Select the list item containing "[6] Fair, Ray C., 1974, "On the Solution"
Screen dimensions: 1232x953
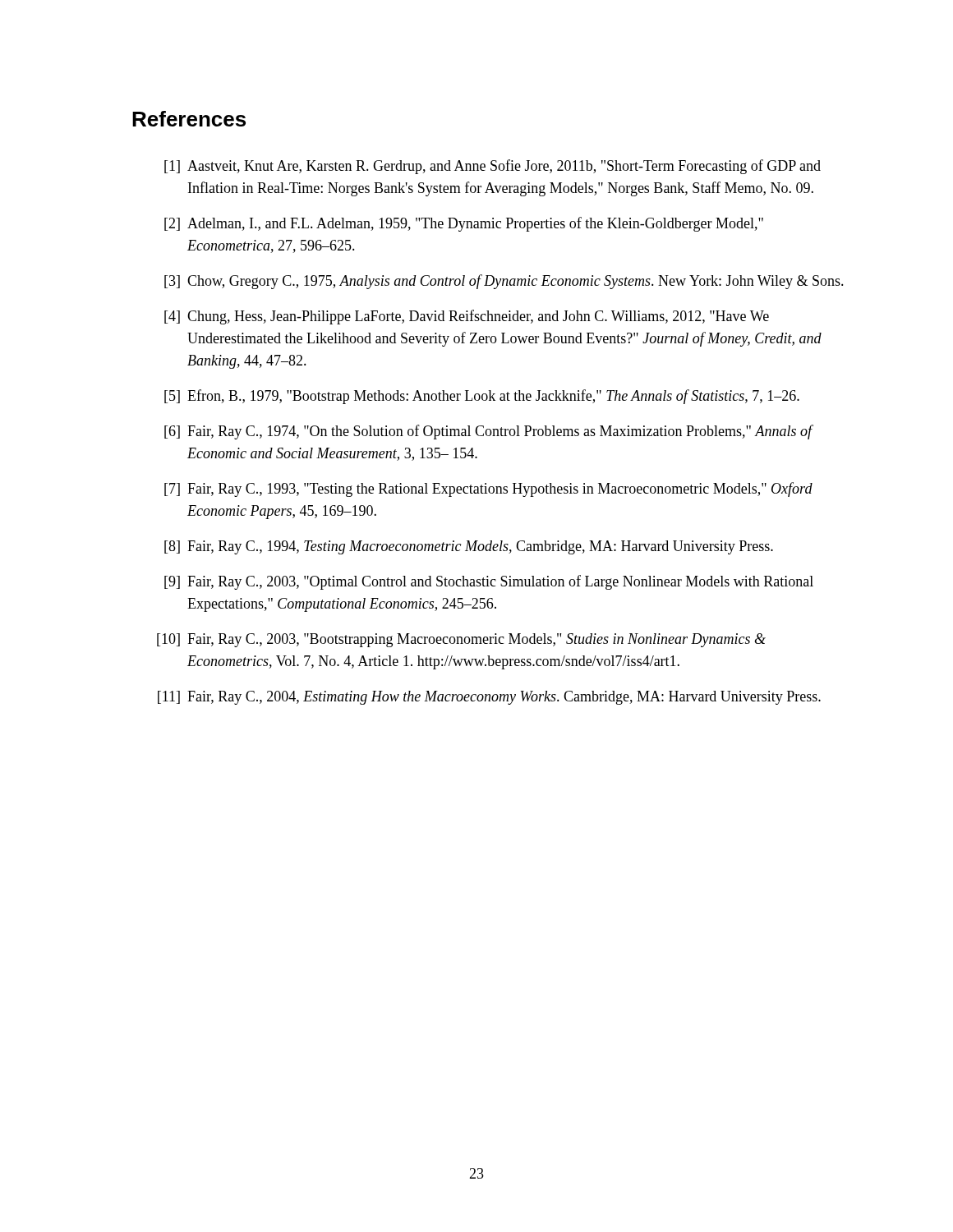489,443
